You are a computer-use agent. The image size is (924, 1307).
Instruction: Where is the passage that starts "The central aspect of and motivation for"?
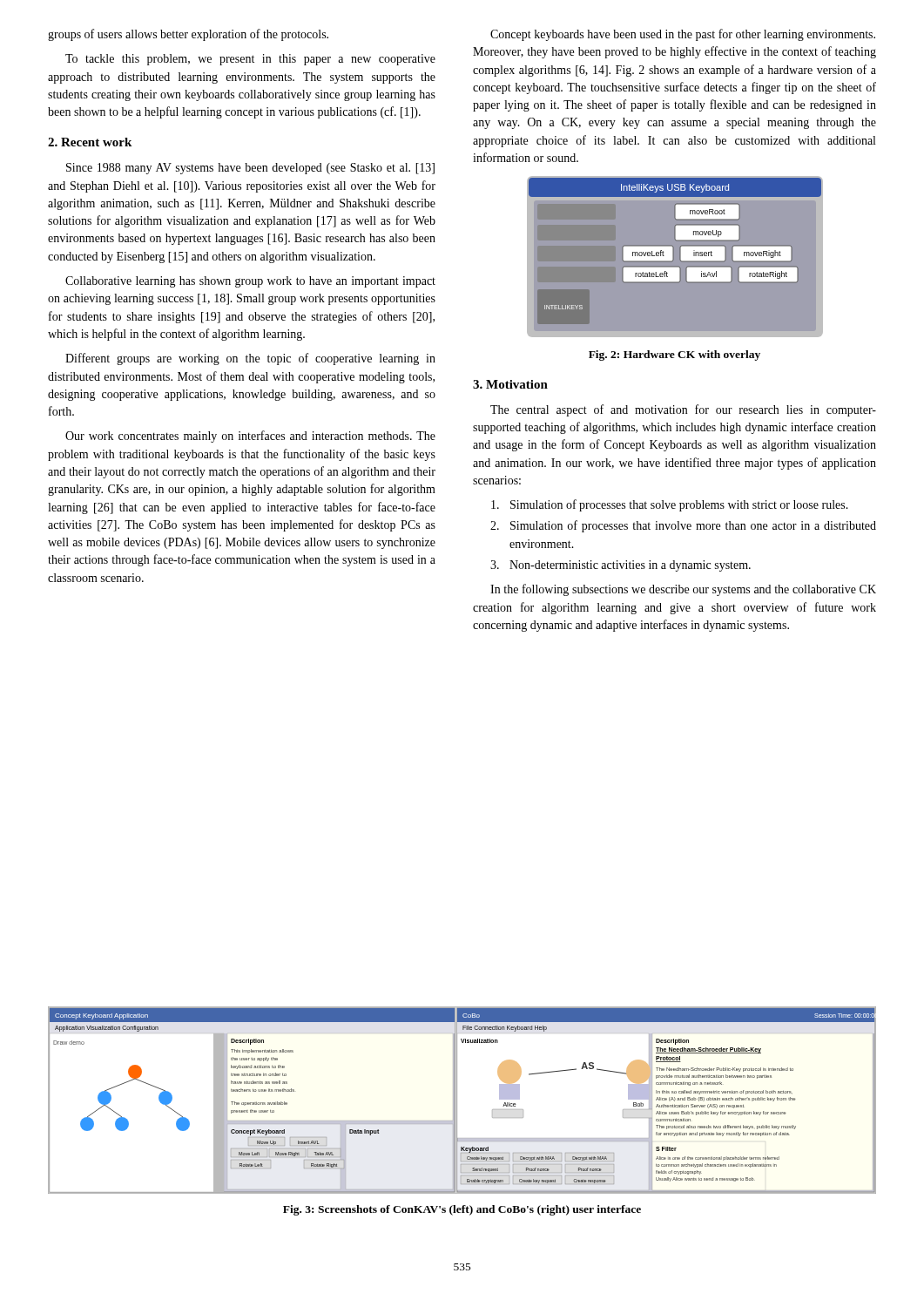coord(675,446)
